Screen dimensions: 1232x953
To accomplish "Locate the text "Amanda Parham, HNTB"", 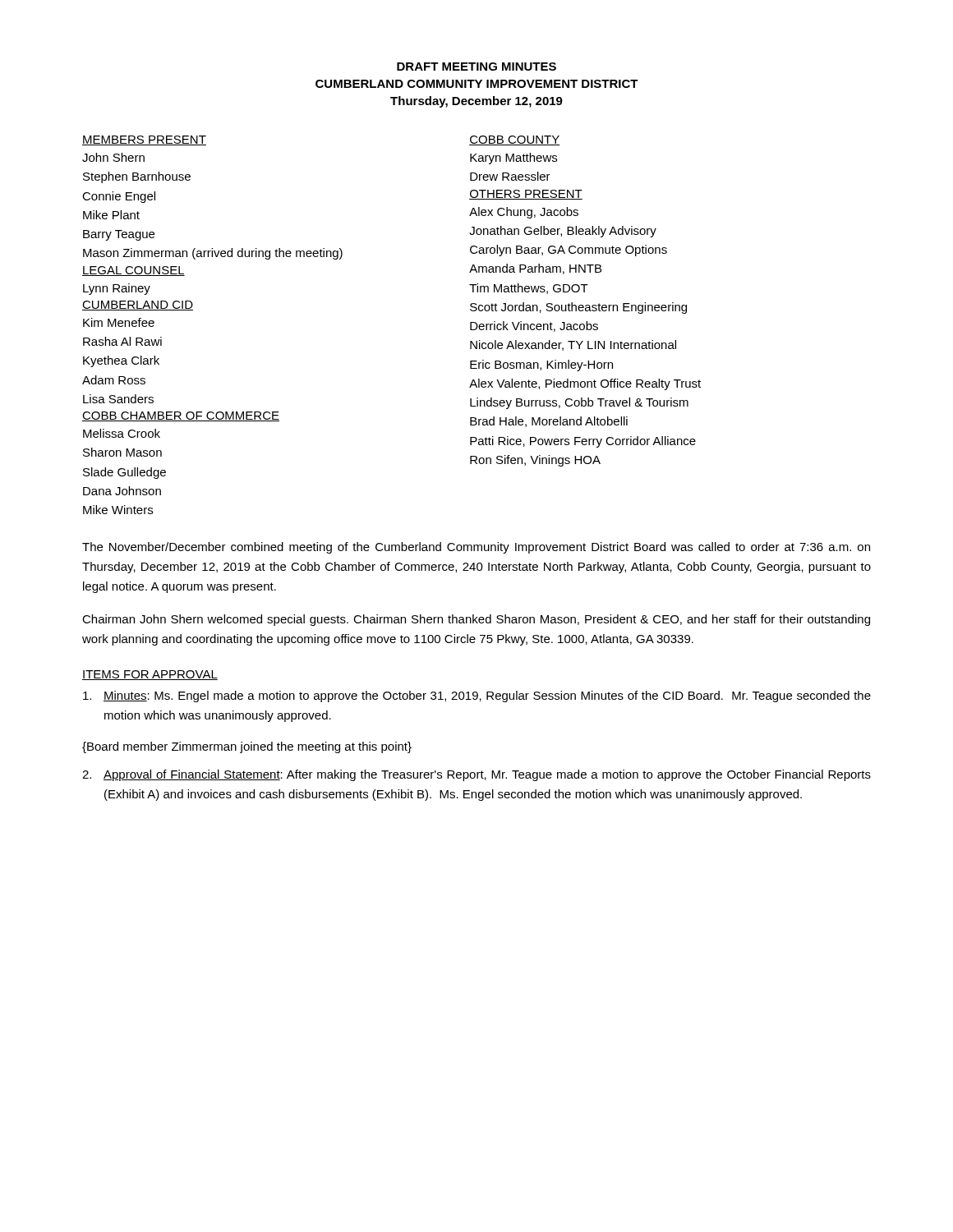I will pyautogui.click(x=536, y=268).
